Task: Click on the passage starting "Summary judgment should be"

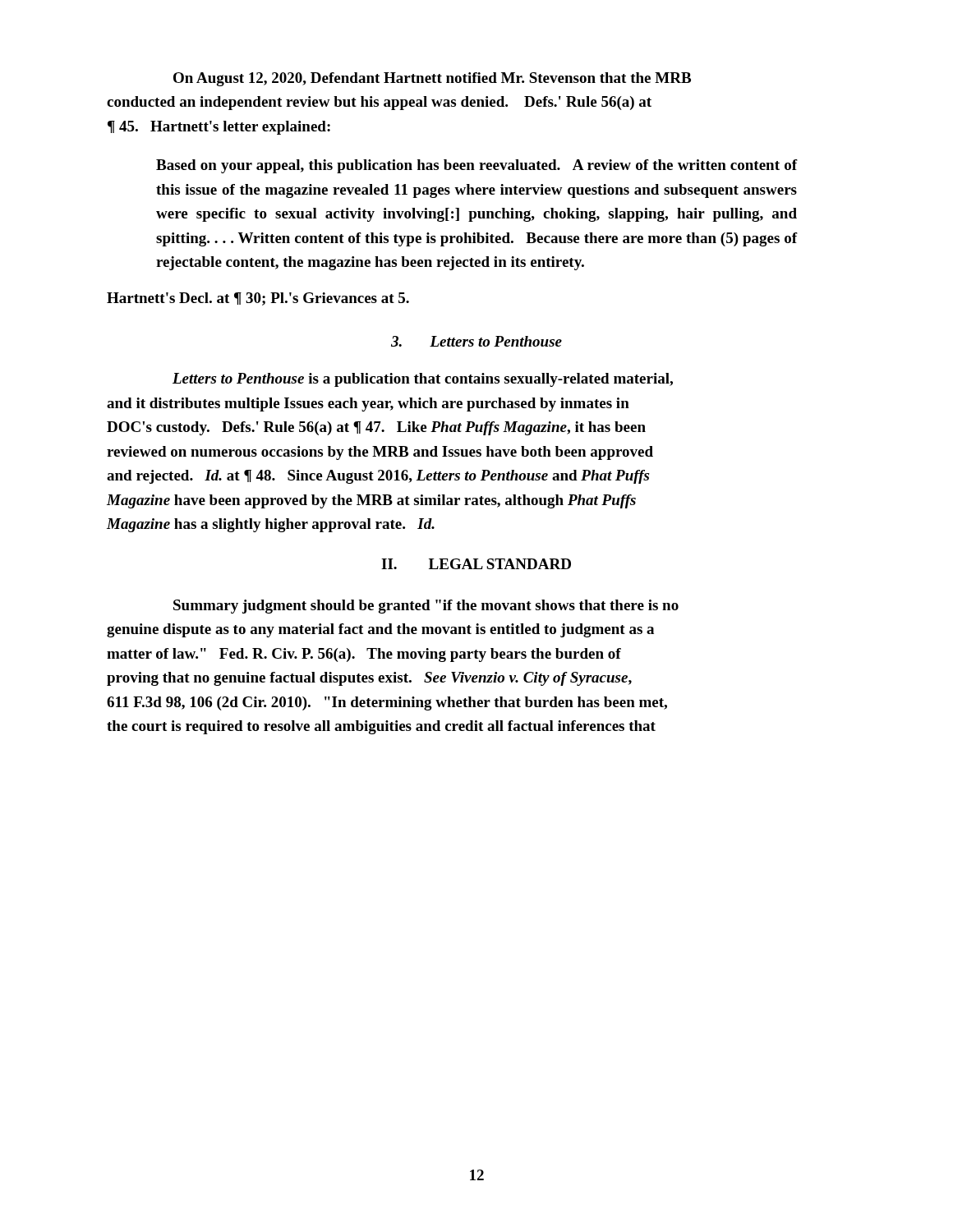Action: point(476,665)
